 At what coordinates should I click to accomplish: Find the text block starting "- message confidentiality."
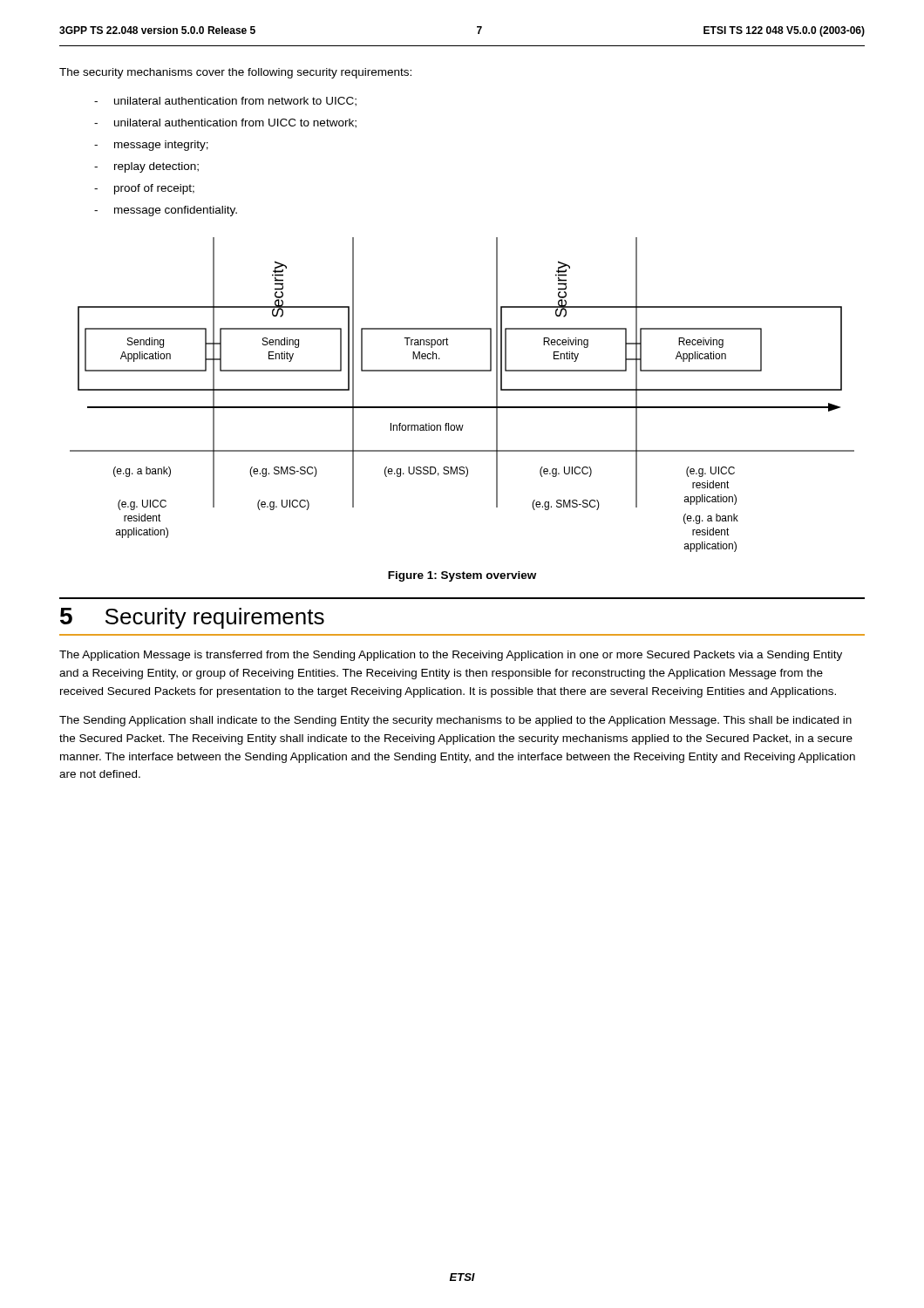pos(166,210)
